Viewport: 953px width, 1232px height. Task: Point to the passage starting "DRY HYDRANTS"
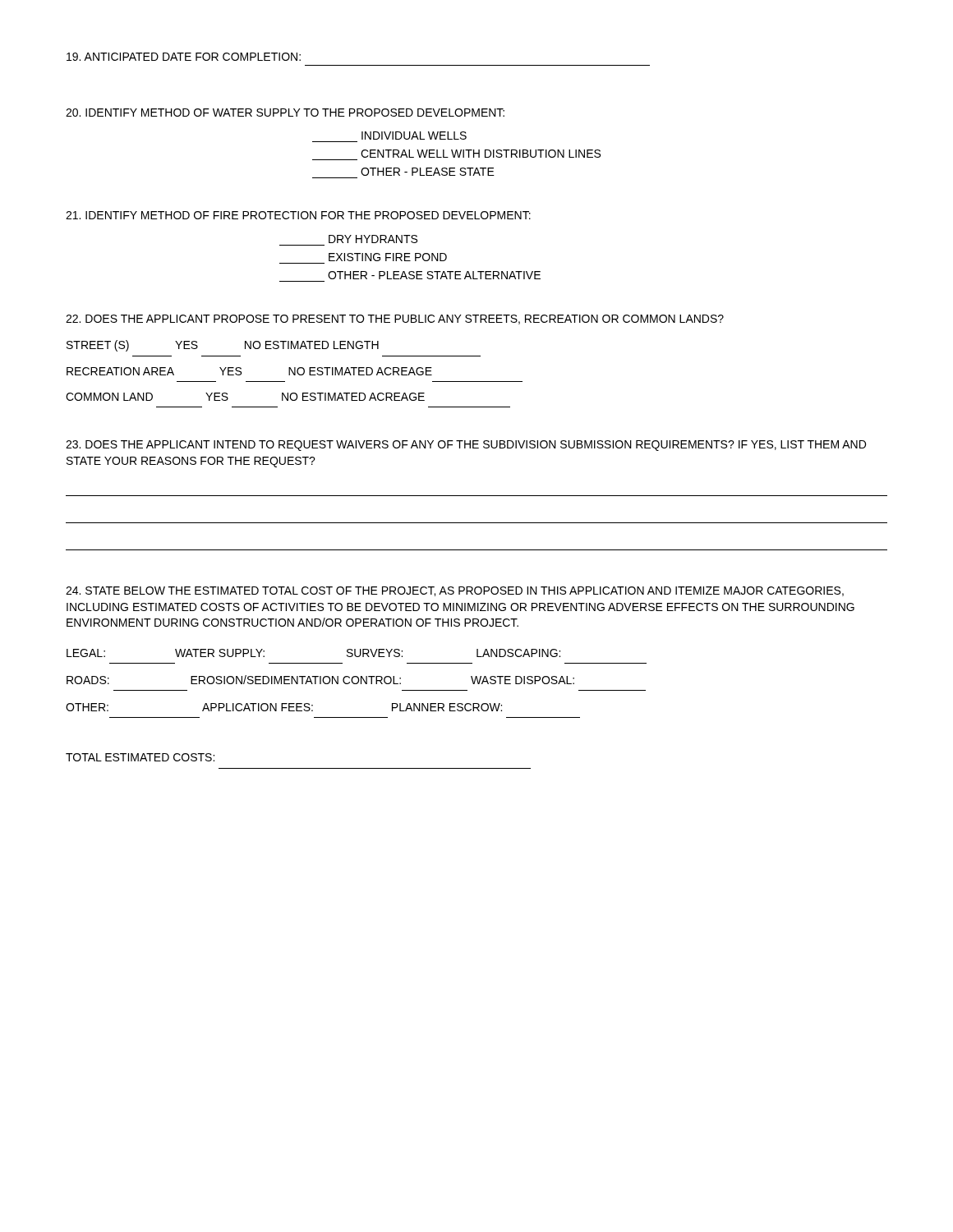(x=349, y=239)
